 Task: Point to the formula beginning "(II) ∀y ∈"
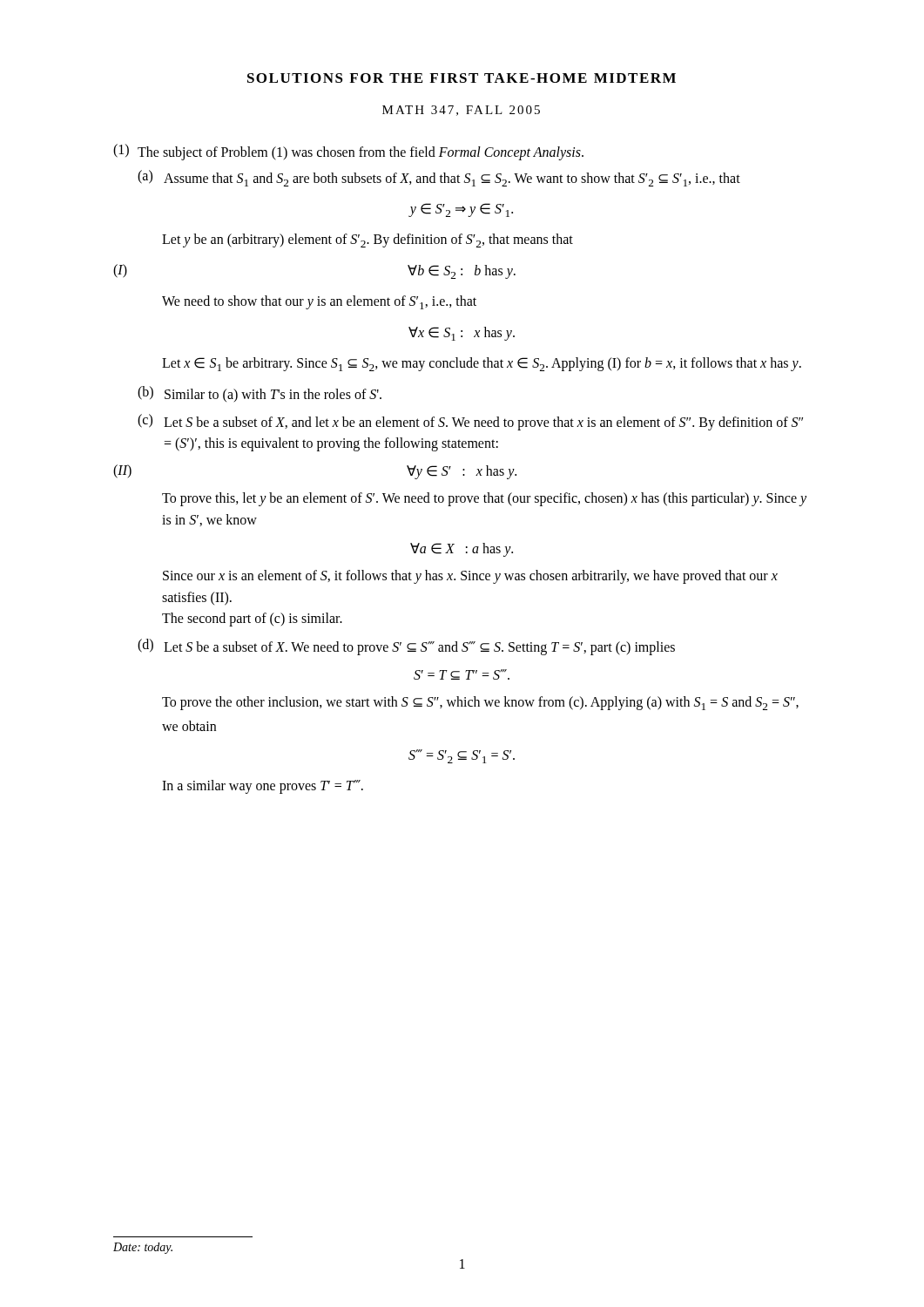[x=121, y=472]
